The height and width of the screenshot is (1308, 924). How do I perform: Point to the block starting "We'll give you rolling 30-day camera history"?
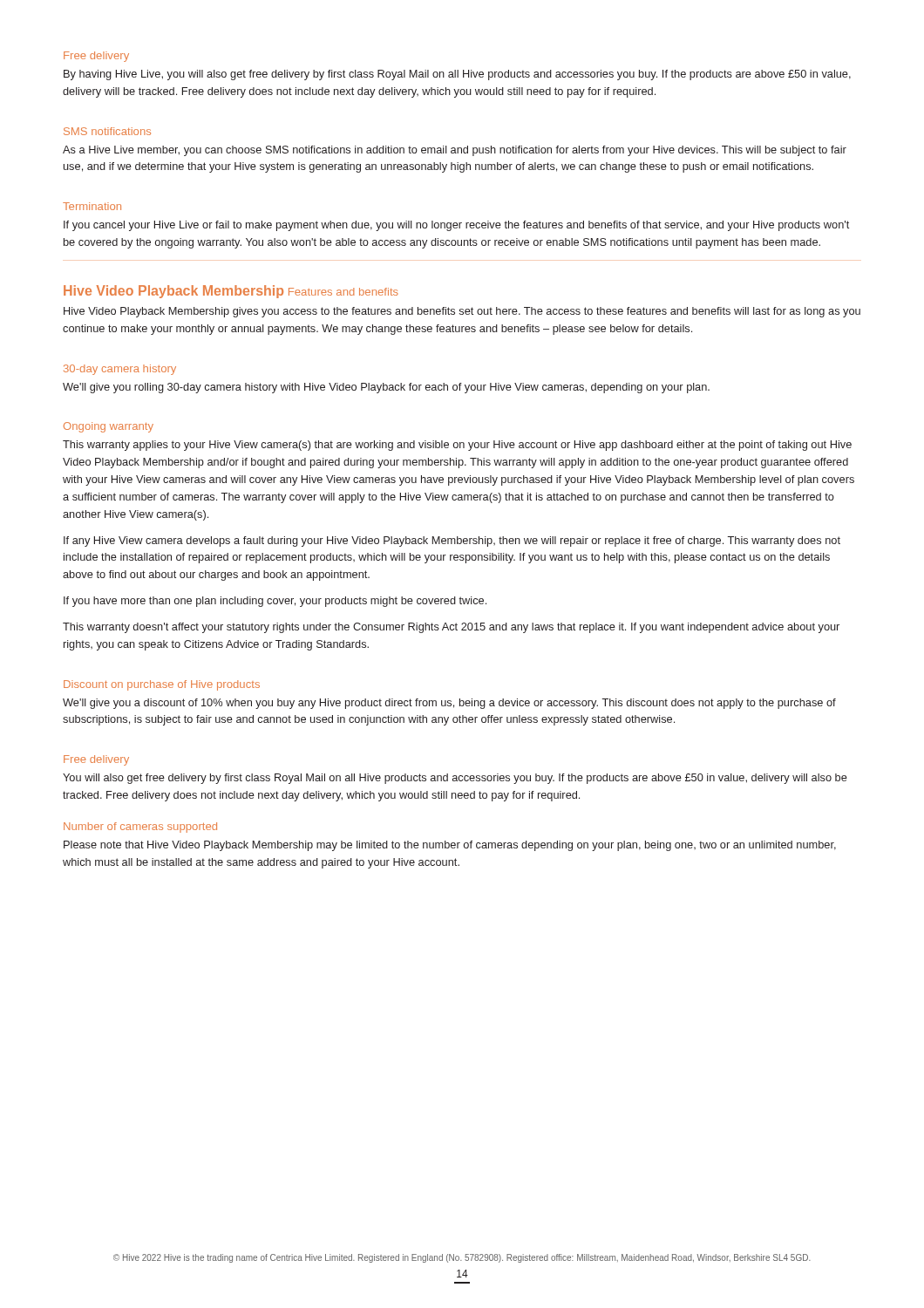pos(462,387)
